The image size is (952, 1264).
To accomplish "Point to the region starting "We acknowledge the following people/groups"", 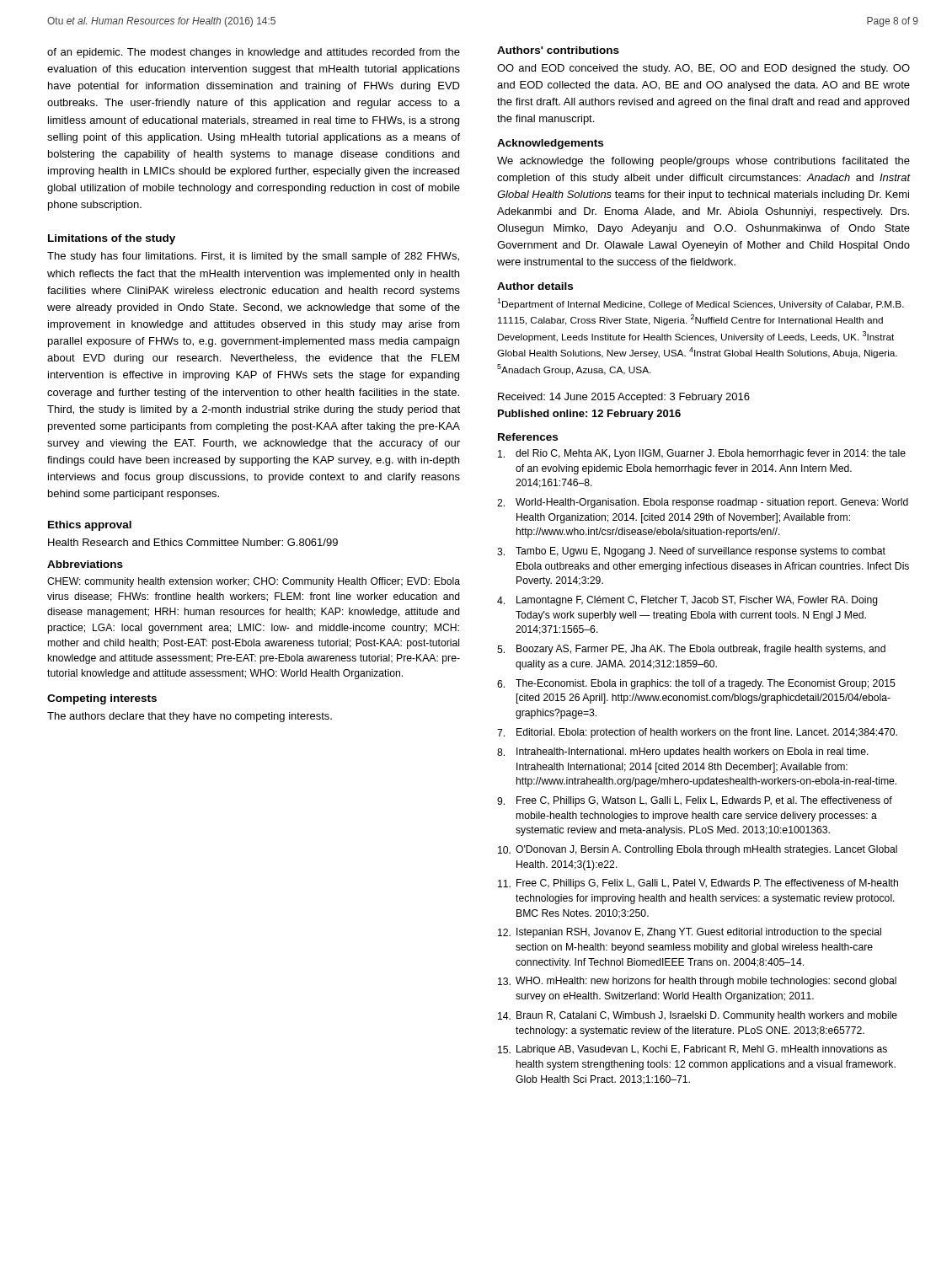I will [703, 211].
